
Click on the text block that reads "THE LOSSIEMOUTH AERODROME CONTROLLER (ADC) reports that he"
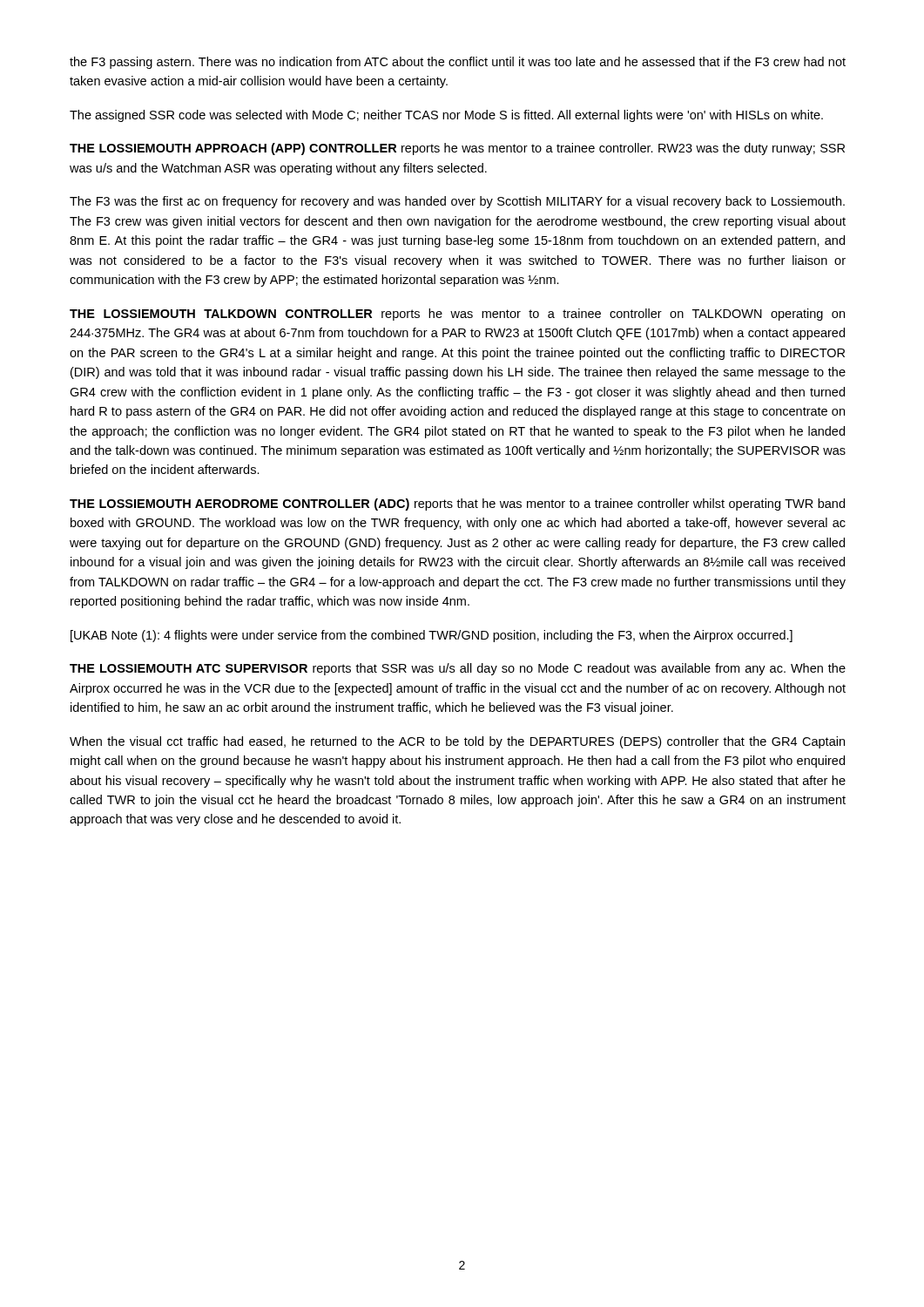coord(458,552)
